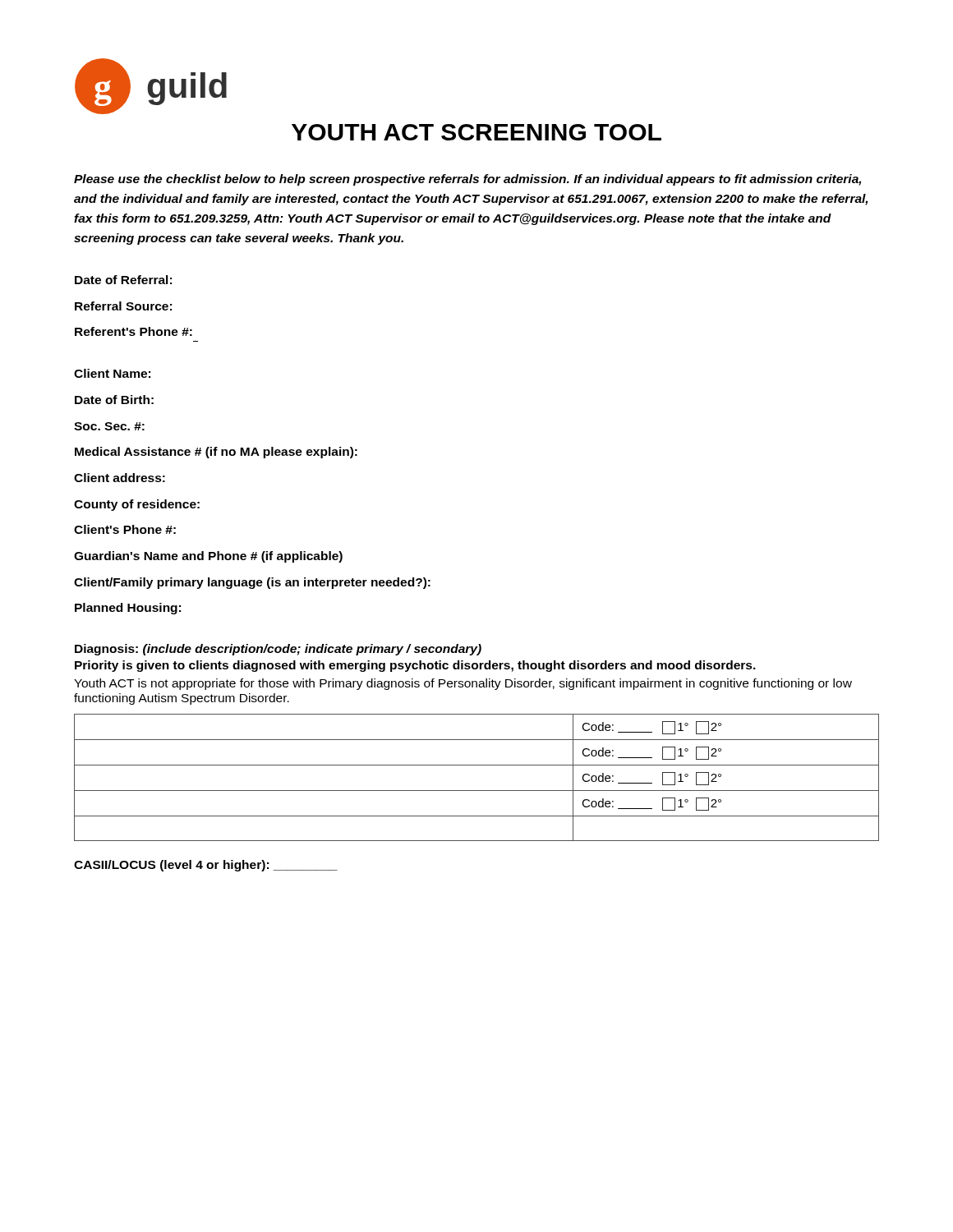Navigate to the block starting "Client Name:"
953x1232 pixels.
coord(113,373)
